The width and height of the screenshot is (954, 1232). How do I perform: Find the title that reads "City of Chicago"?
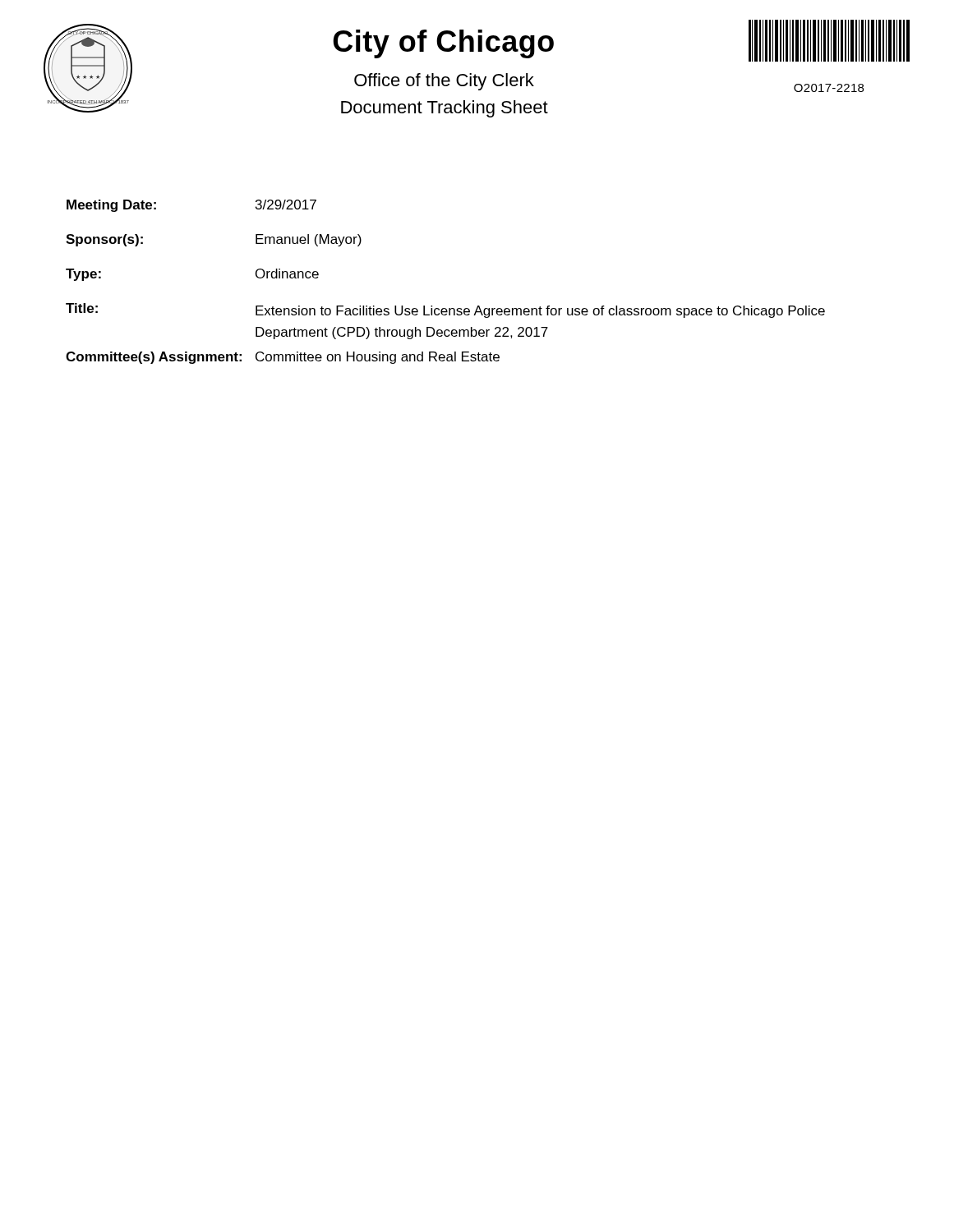444,42
